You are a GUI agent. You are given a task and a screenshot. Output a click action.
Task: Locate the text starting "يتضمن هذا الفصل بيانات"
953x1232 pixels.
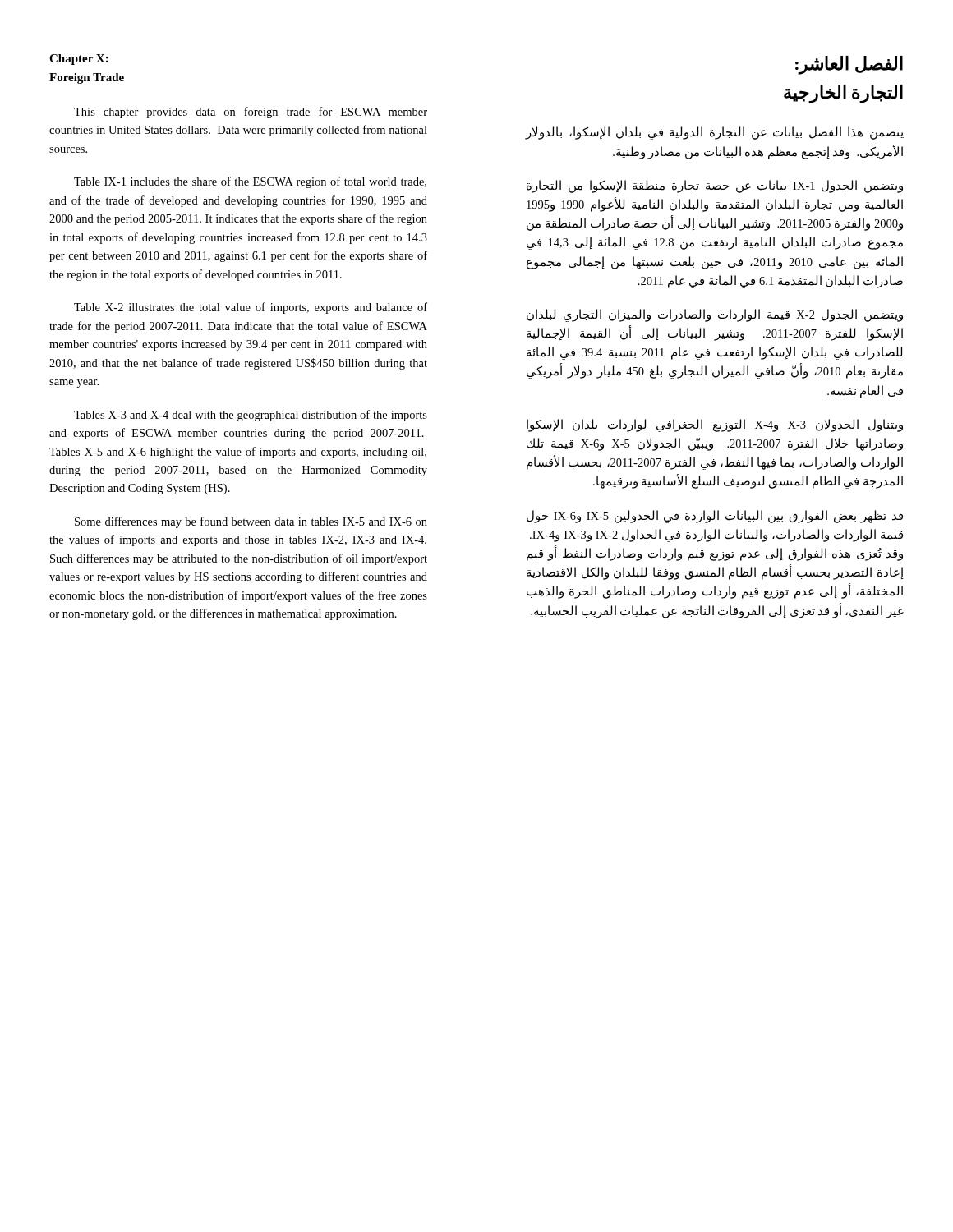[715, 142]
